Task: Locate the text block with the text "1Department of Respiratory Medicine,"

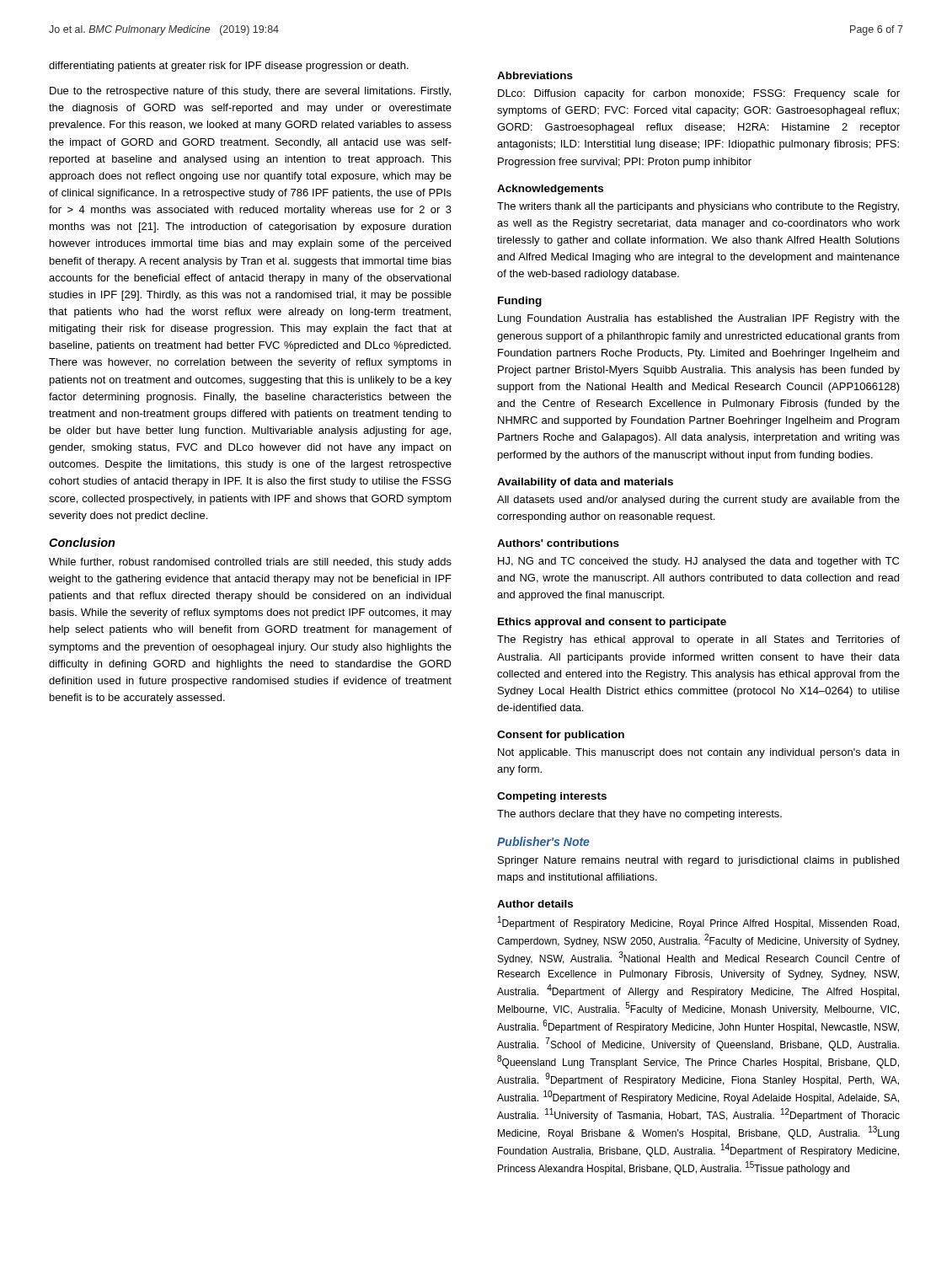Action: click(698, 1045)
